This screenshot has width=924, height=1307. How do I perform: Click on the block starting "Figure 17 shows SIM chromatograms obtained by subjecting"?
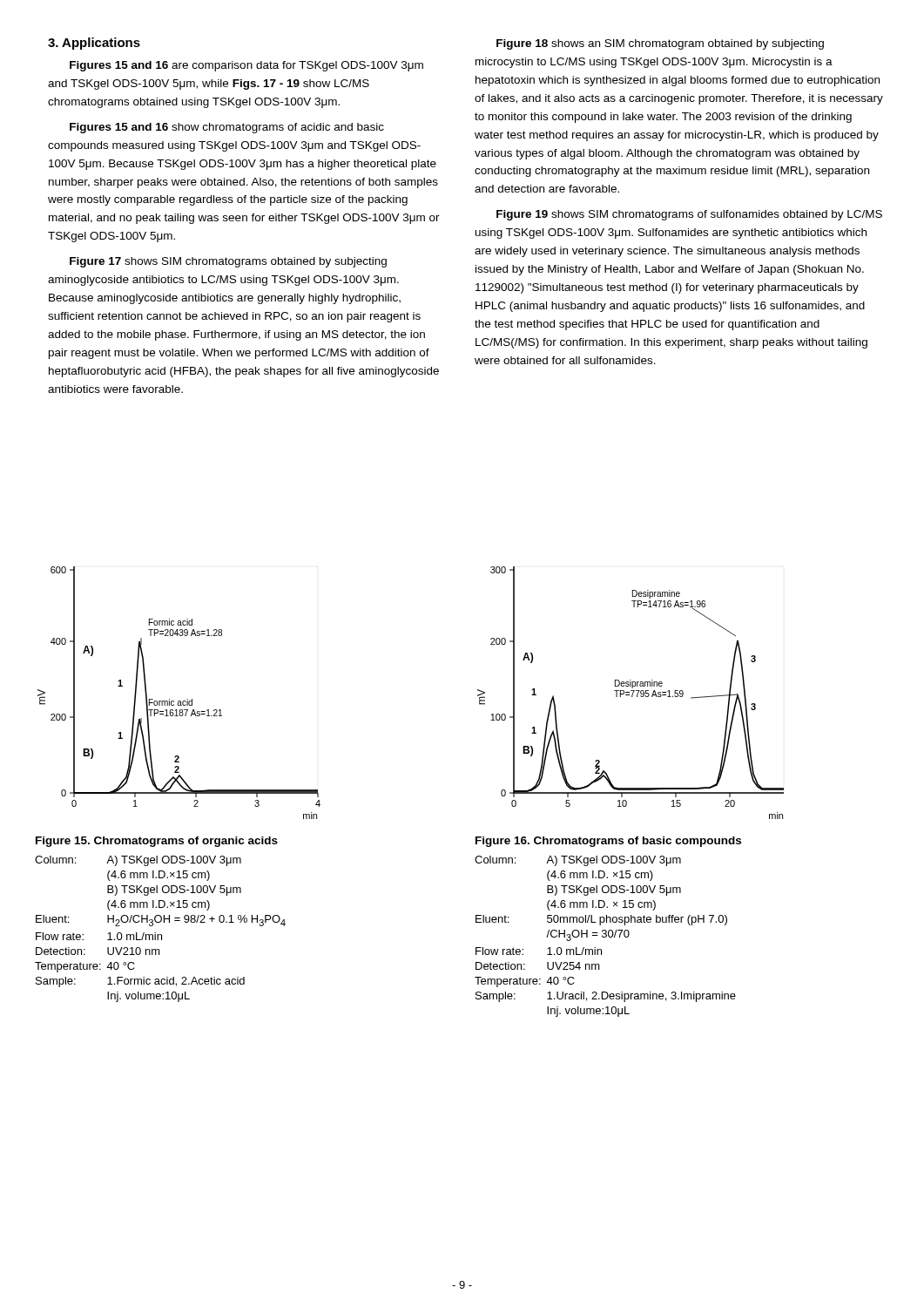pyautogui.click(x=244, y=325)
